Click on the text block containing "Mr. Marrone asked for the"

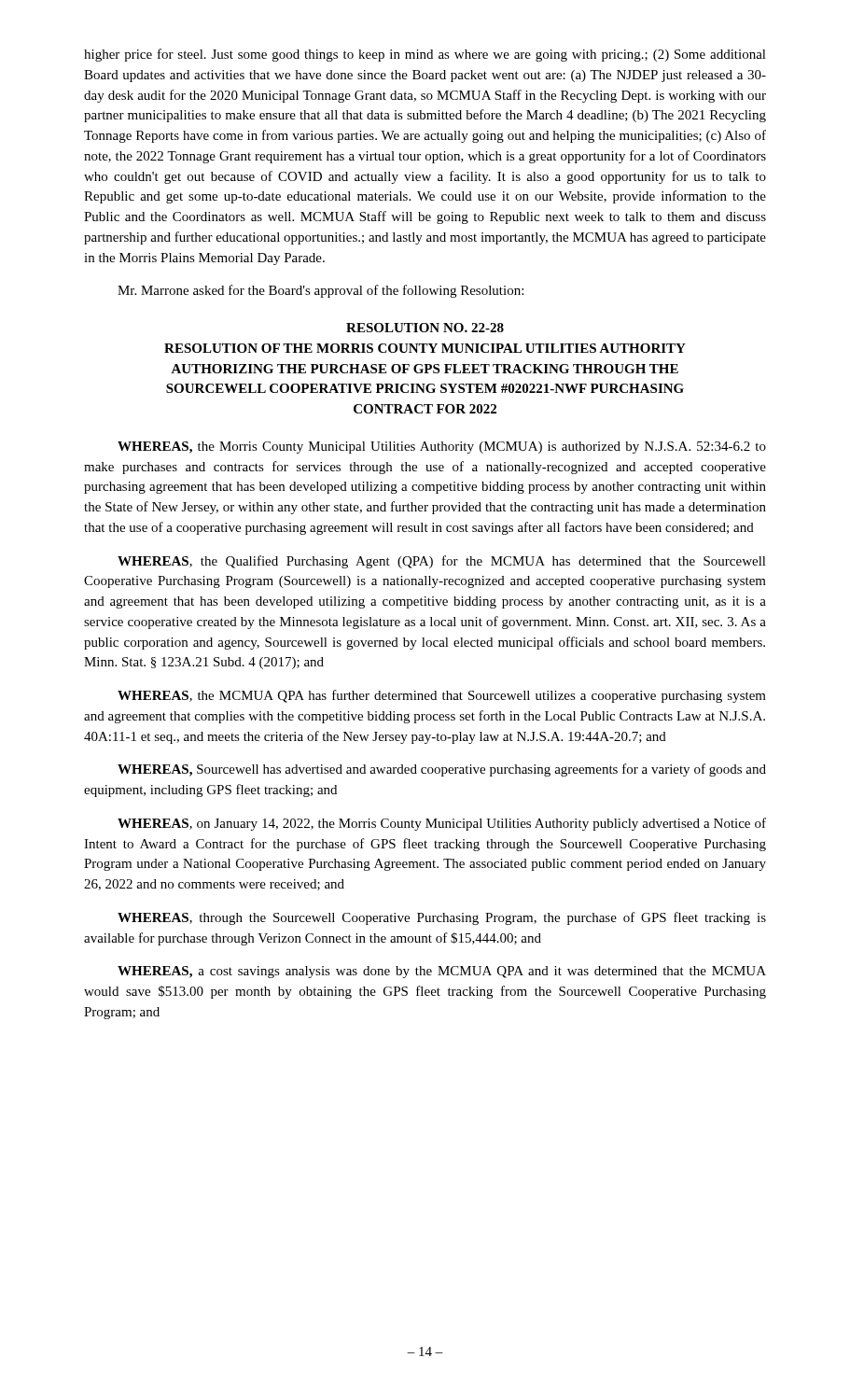tap(321, 290)
